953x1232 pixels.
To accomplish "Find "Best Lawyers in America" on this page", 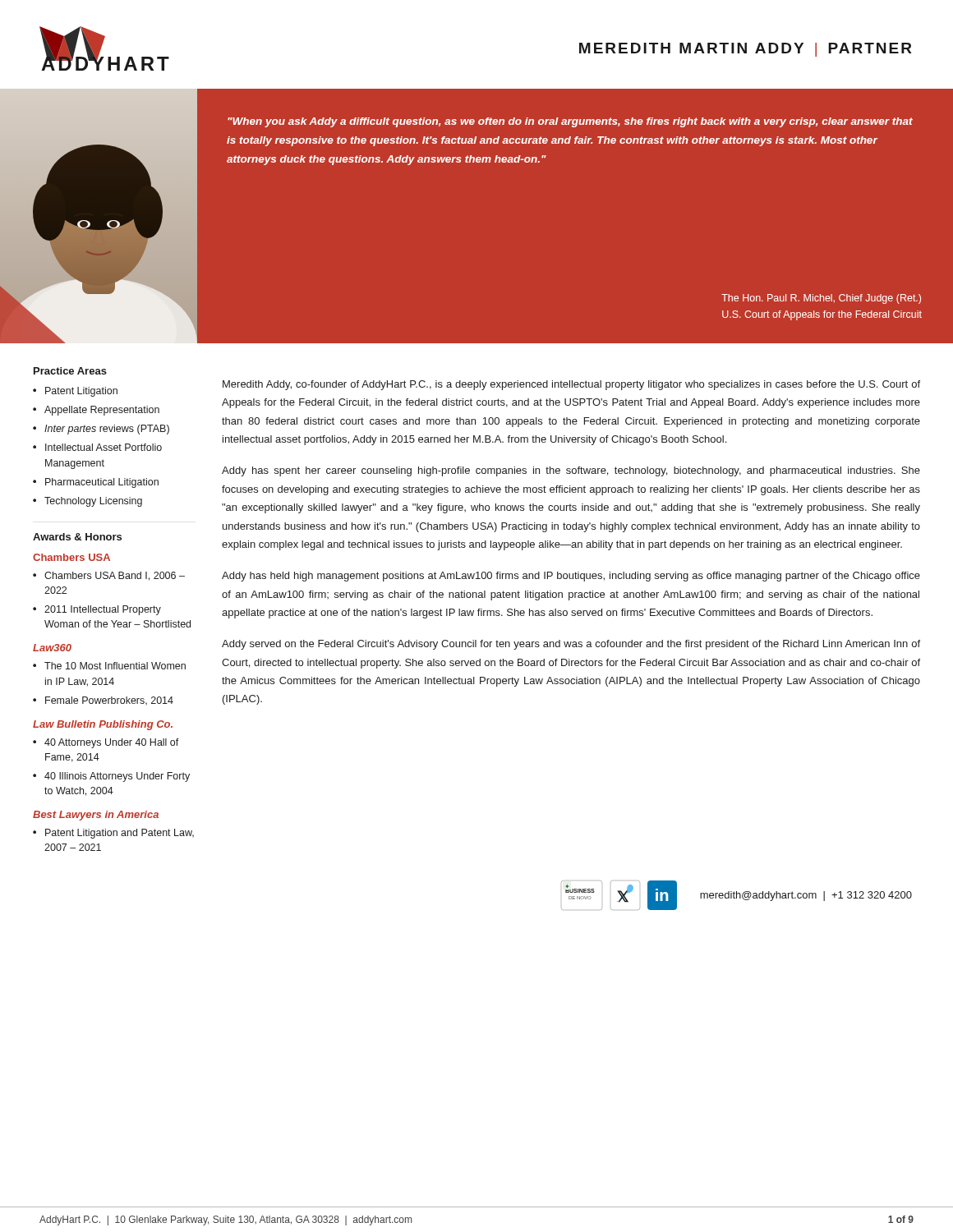I will coord(96,815).
